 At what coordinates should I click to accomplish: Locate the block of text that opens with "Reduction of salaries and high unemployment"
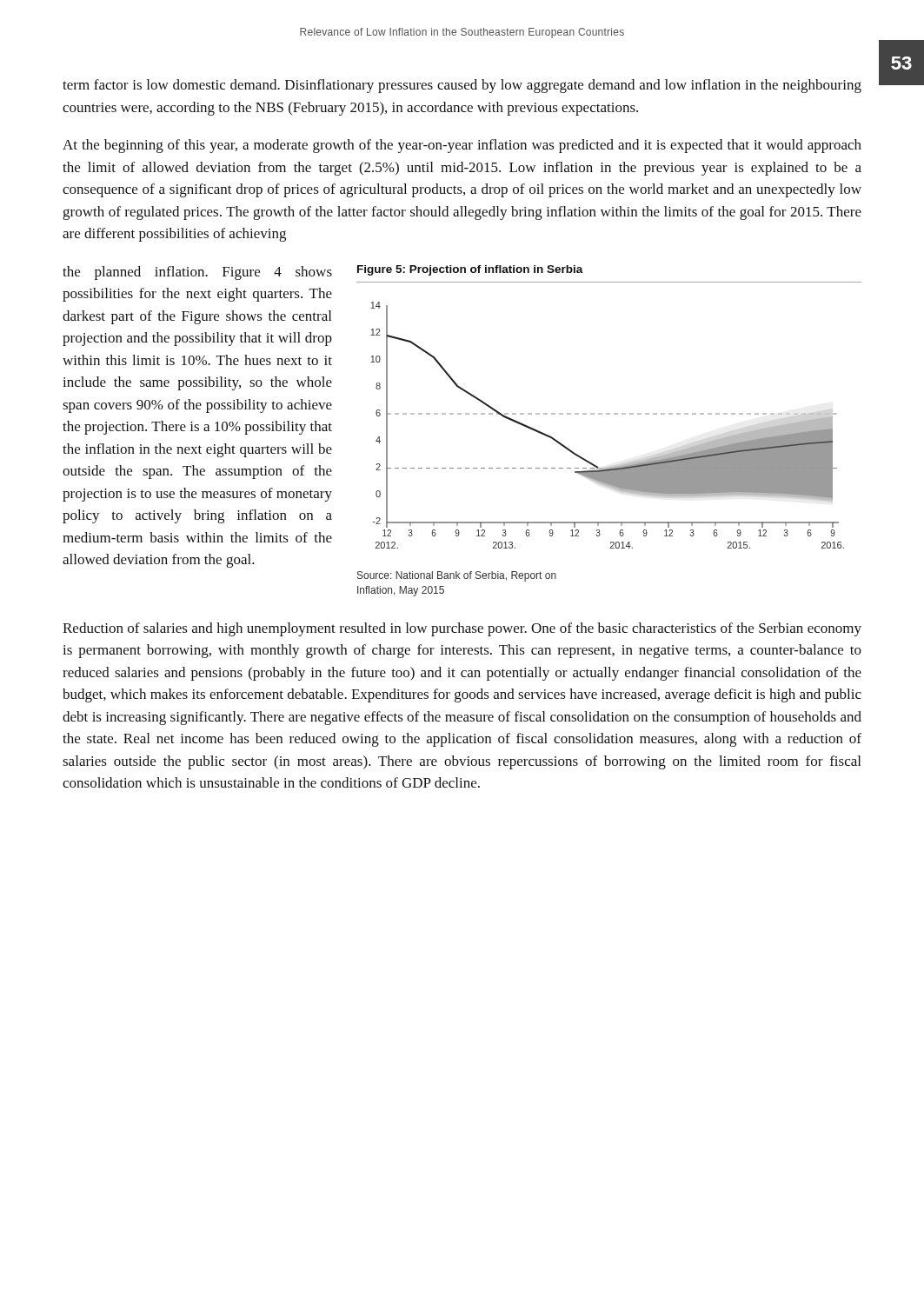(x=462, y=706)
